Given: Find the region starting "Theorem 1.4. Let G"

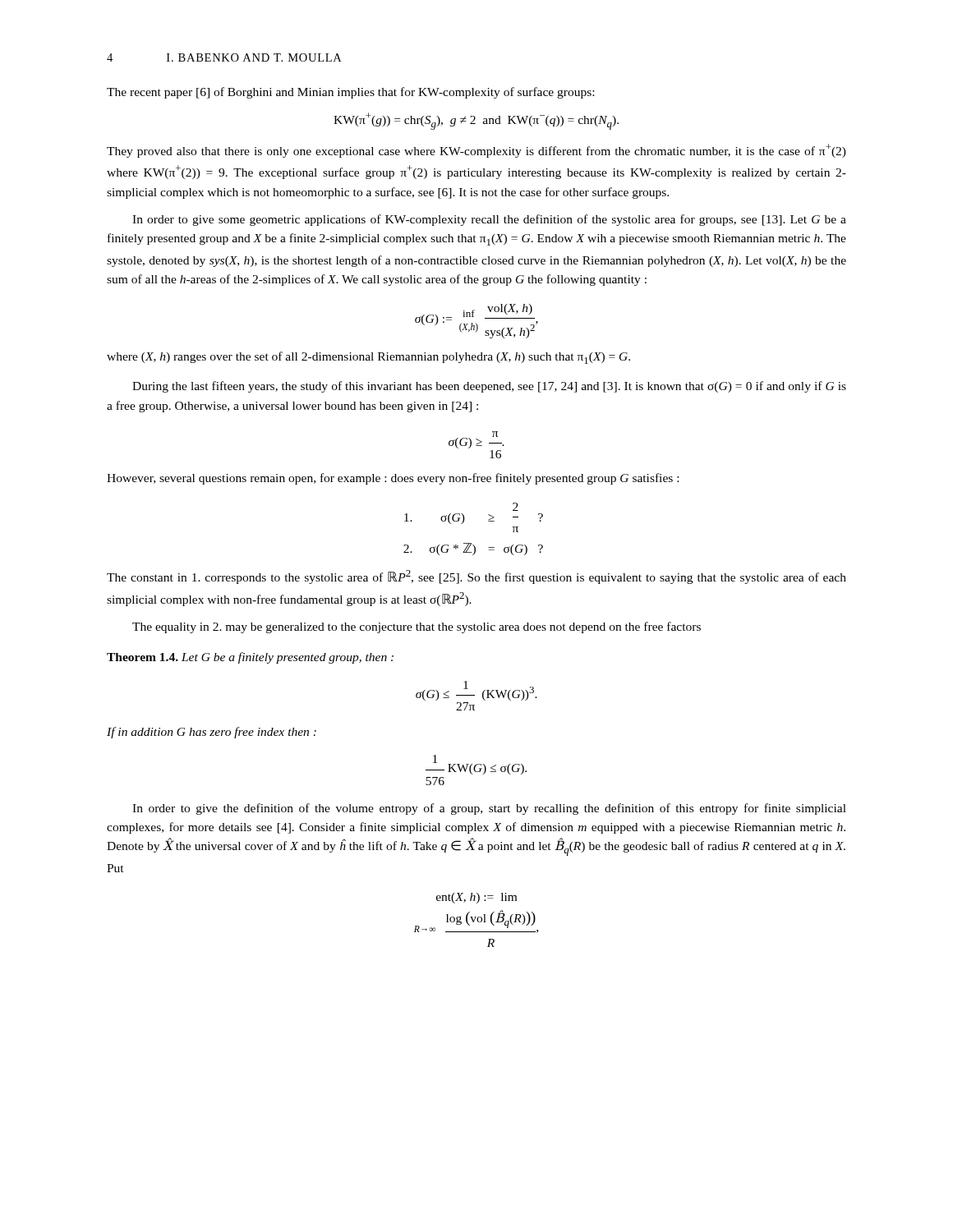Looking at the screenshot, I should click(x=250, y=658).
